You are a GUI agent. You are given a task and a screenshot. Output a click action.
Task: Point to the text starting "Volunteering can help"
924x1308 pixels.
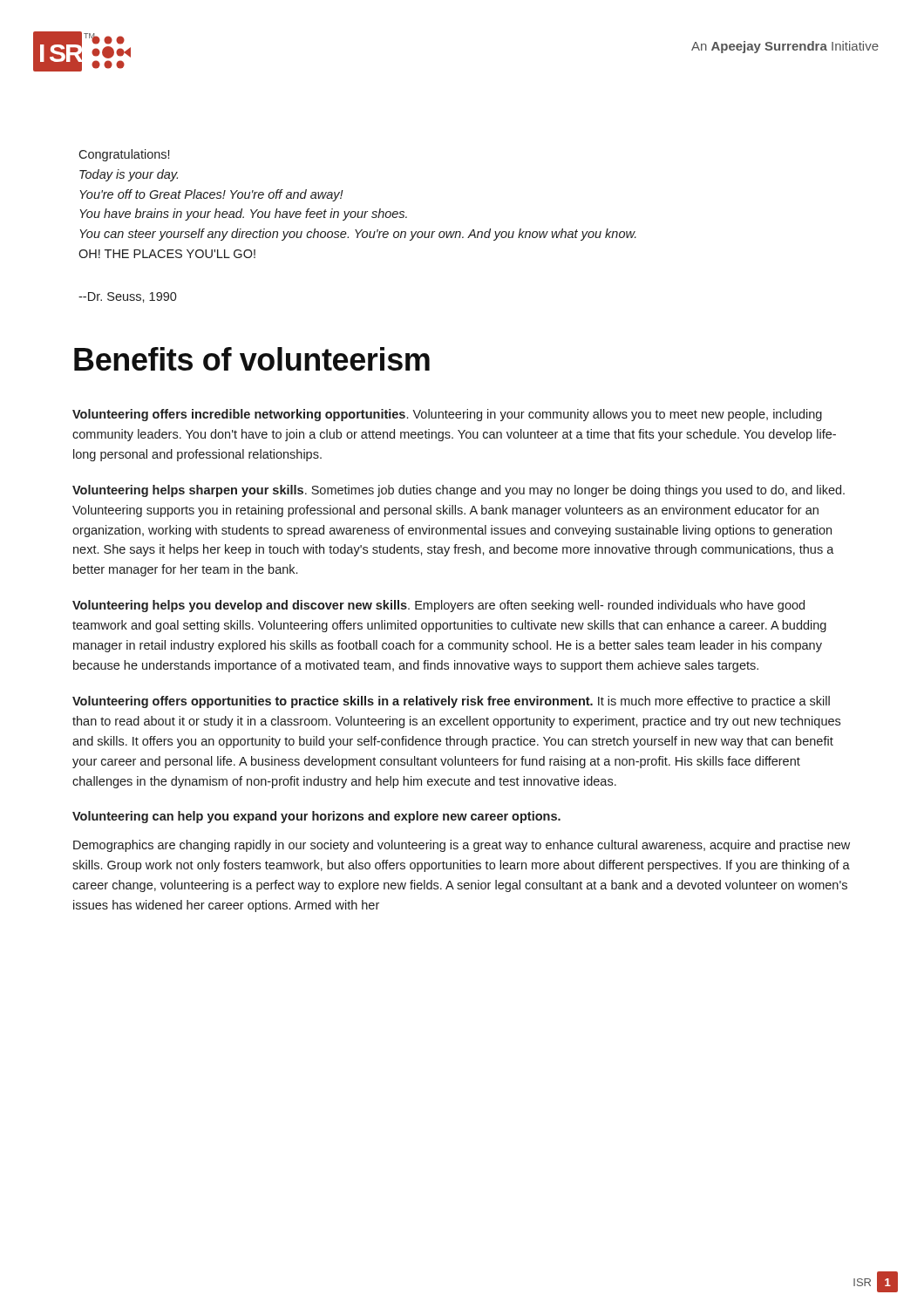click(x=317, y=817)
